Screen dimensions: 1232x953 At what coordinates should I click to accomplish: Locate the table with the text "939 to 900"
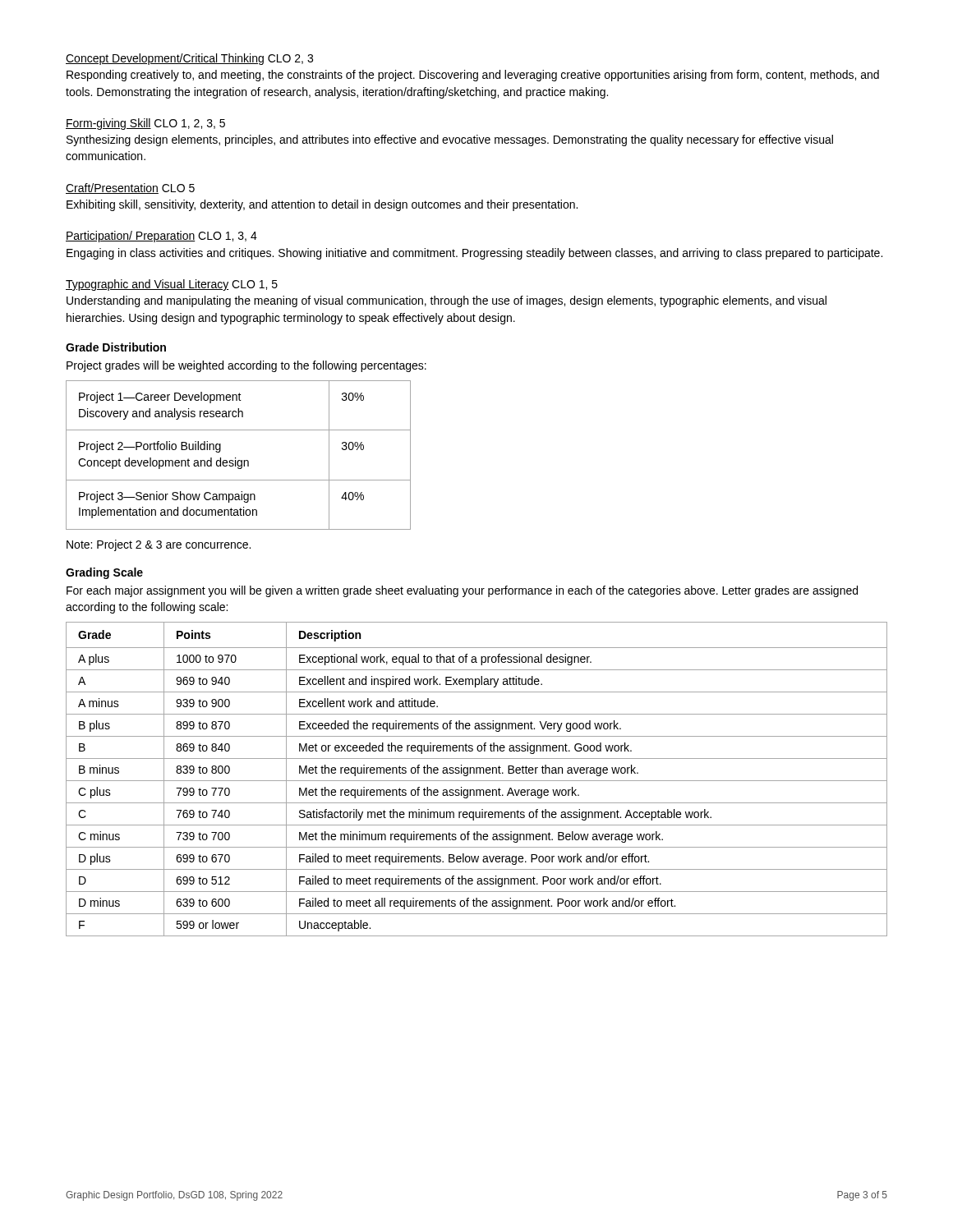[476, 779]
